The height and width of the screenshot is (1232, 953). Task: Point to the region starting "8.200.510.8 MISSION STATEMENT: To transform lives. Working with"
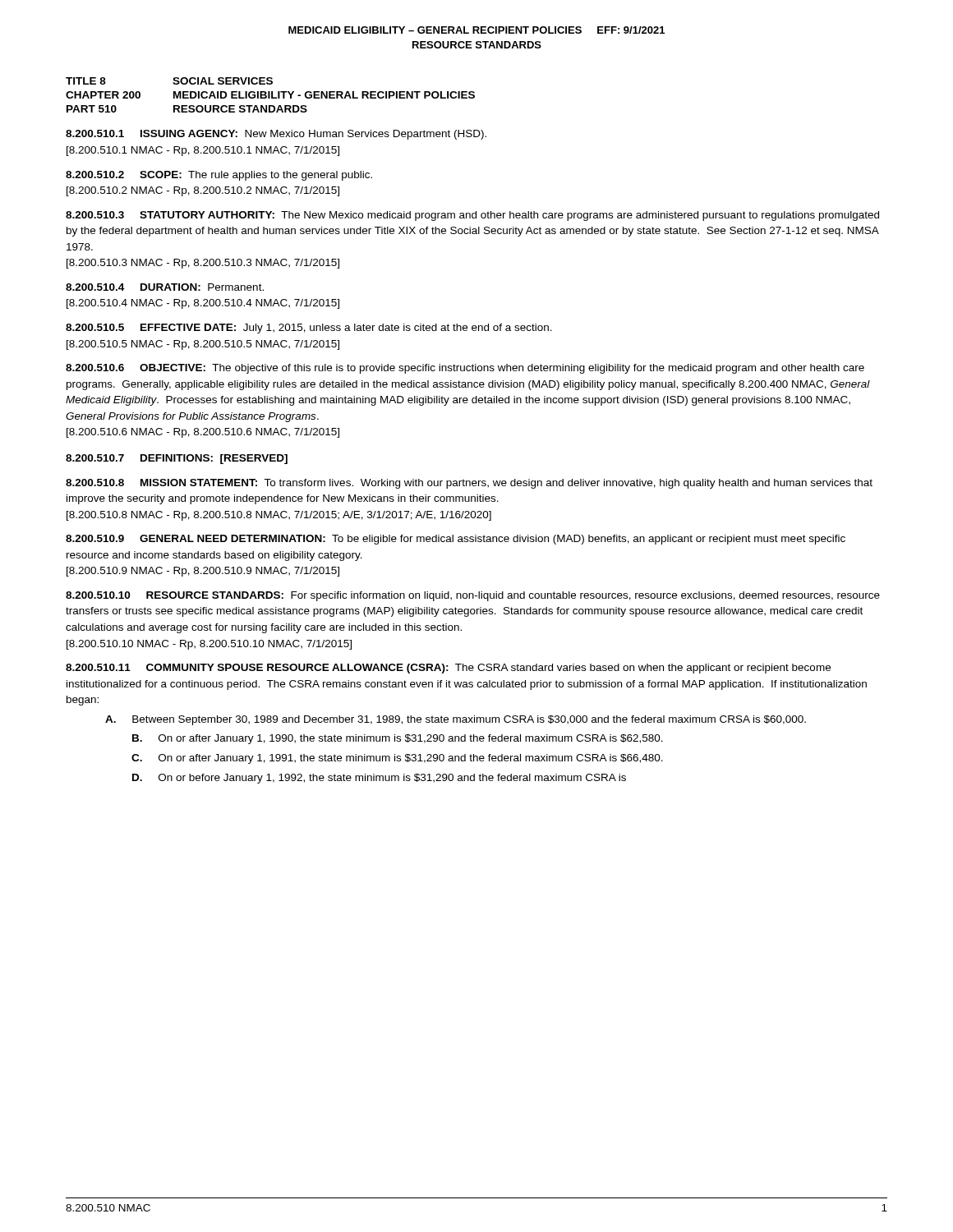click(x=469, y=498)
